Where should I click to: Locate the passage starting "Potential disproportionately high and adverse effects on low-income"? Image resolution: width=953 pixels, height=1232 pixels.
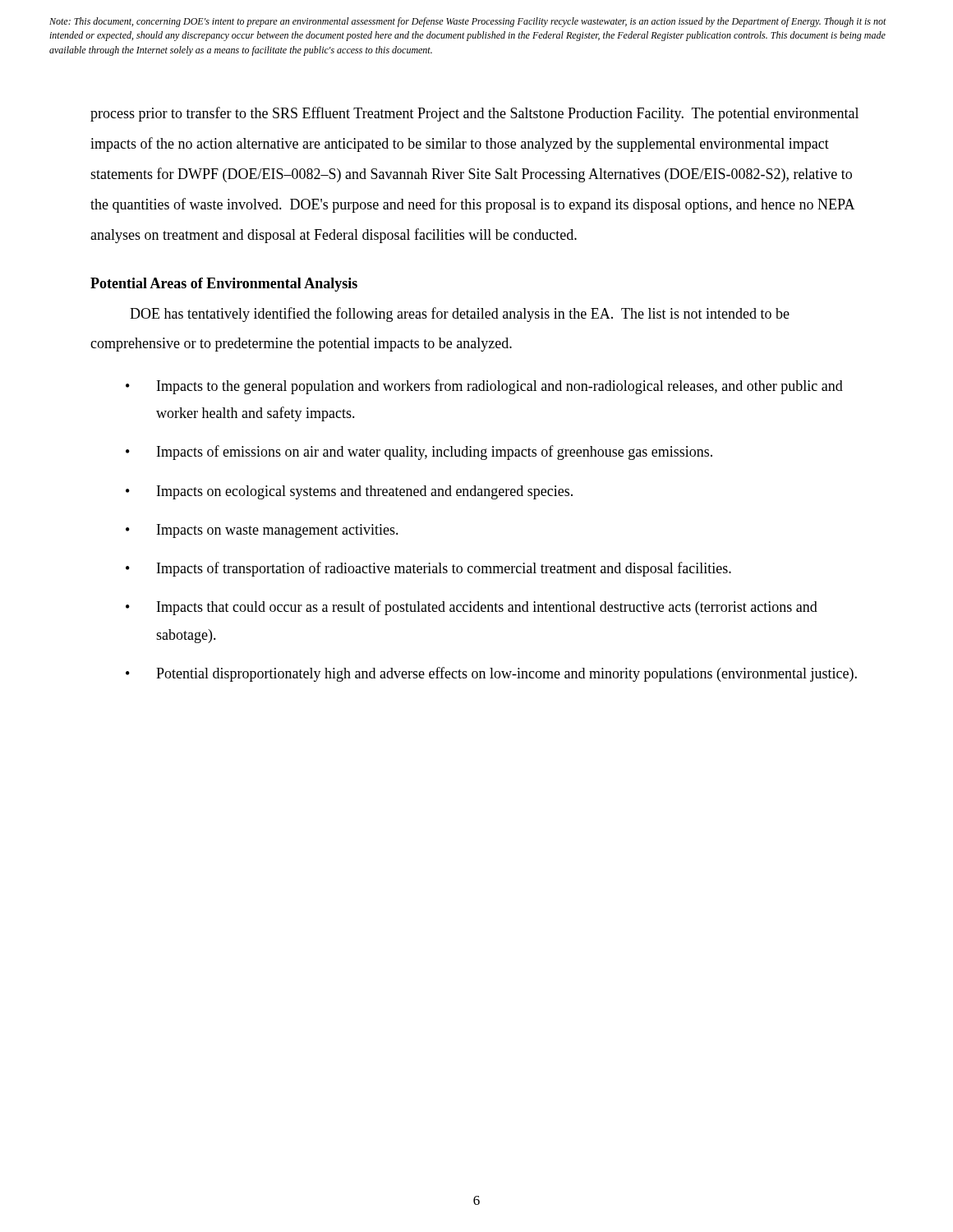click(x=507, y=673)
